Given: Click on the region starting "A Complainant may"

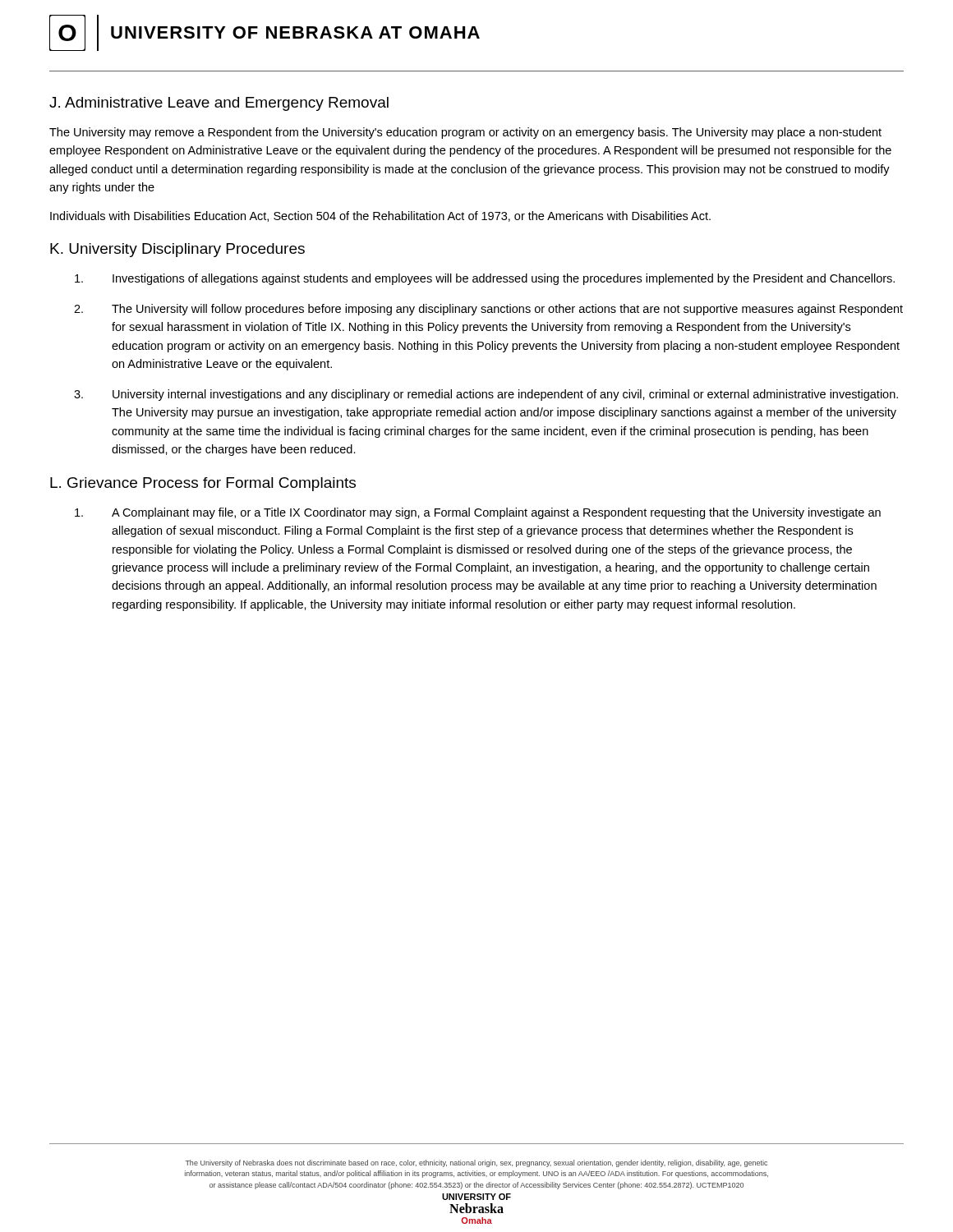Looking at the screenshot, I should (x=489, y=558).
